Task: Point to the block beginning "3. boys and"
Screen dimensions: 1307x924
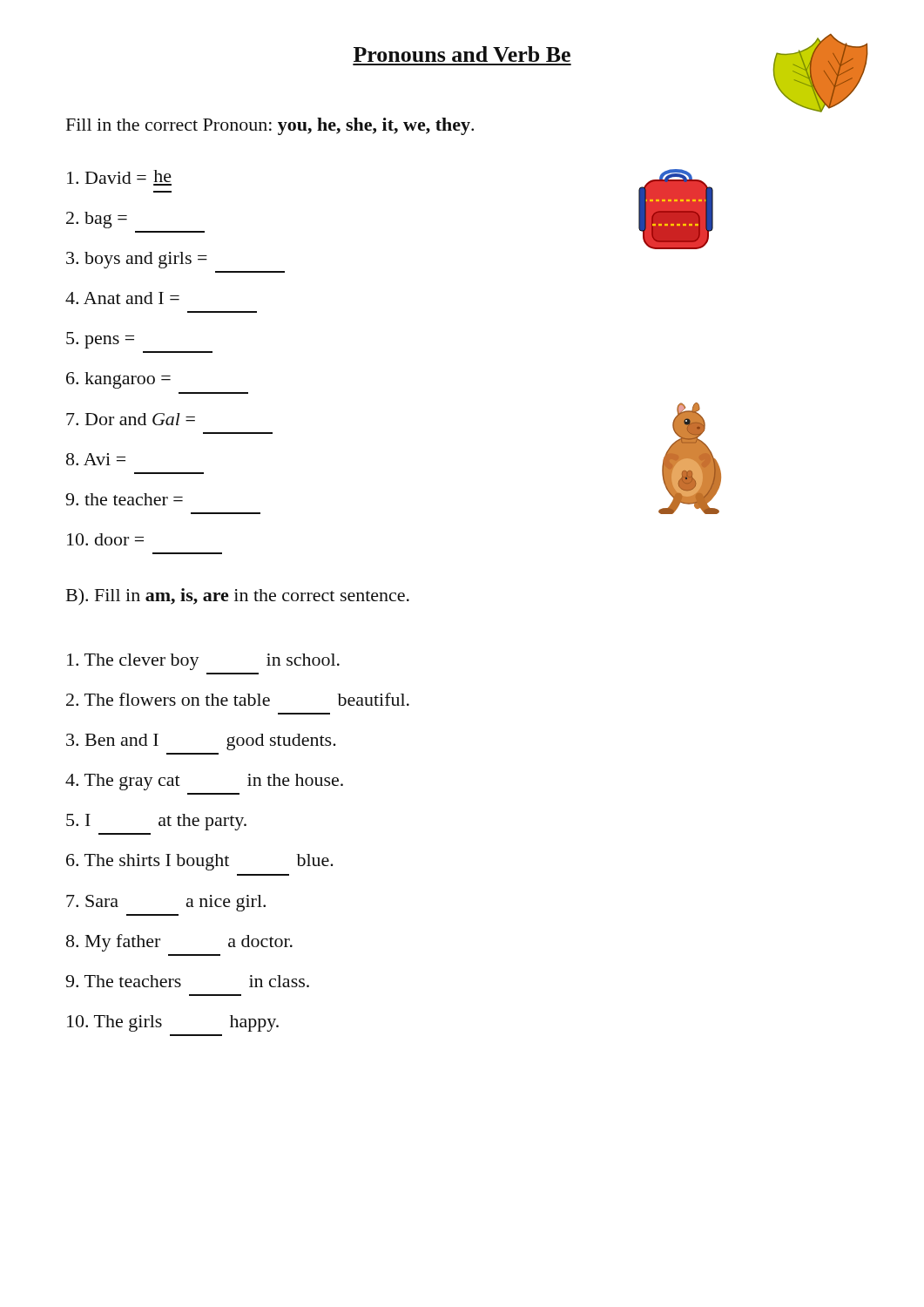Action: coord(175,257)
